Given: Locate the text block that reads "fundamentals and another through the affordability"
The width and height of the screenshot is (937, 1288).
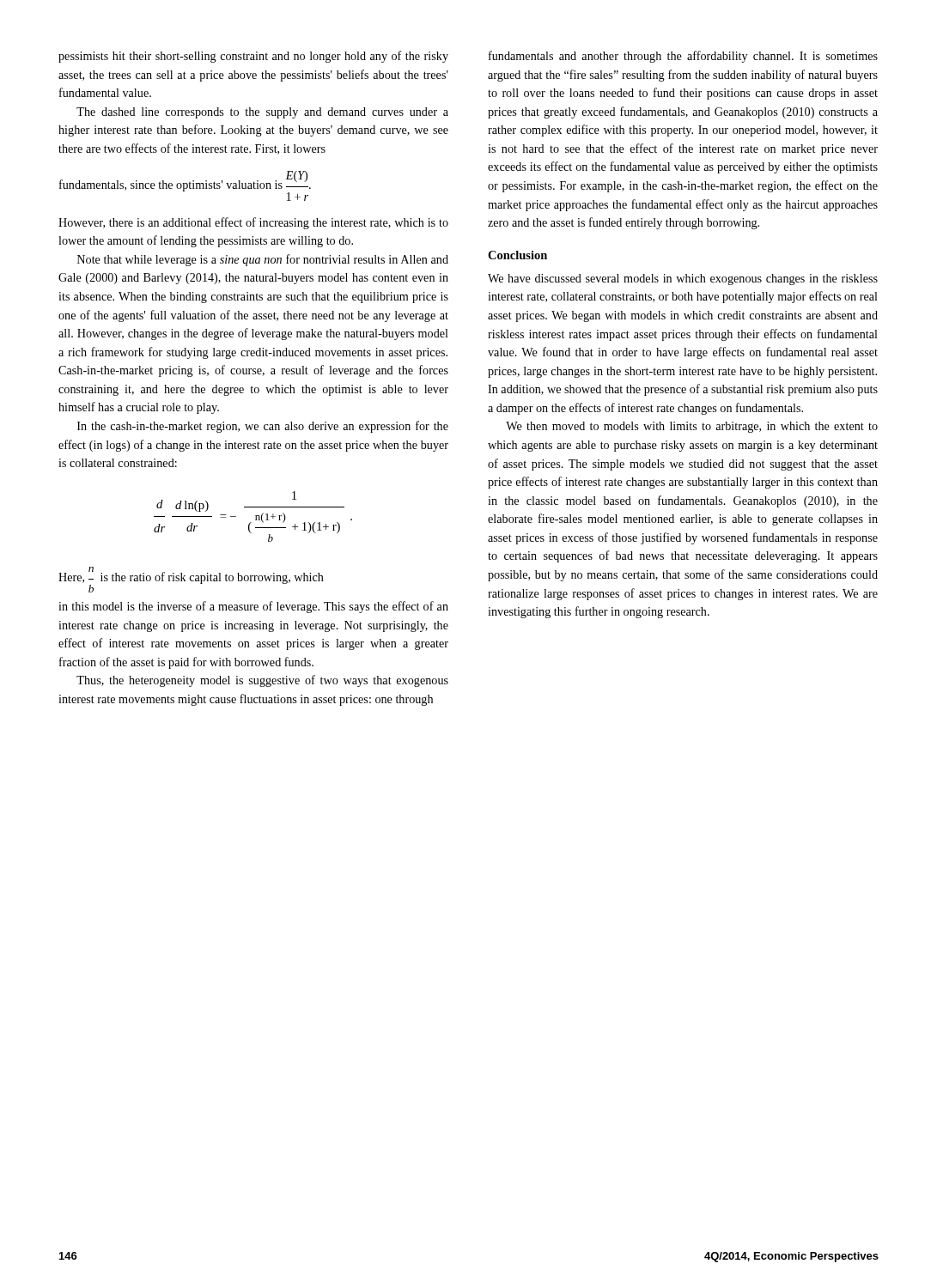Looking at the screenshot, I should [x=683, y=140].
